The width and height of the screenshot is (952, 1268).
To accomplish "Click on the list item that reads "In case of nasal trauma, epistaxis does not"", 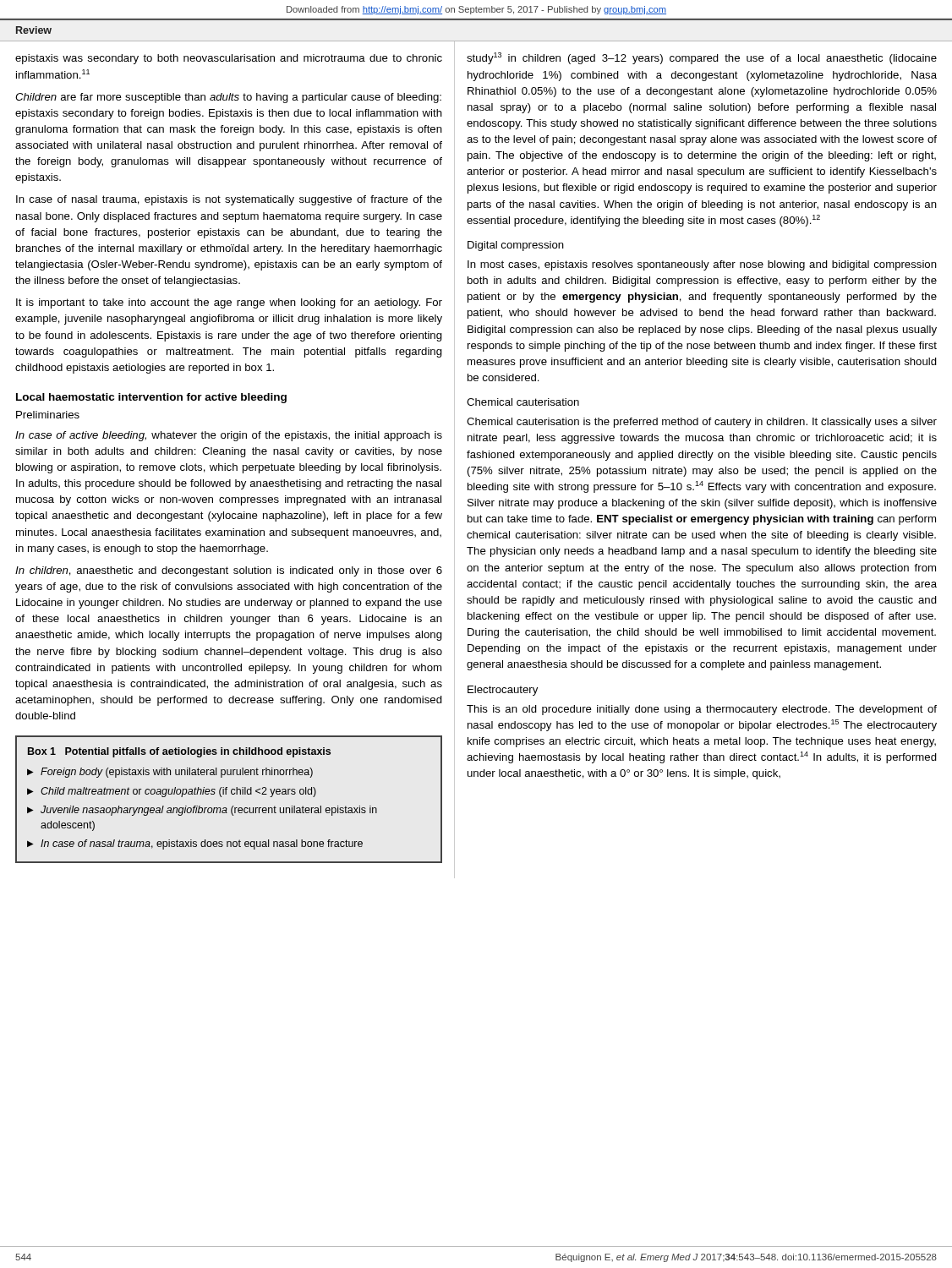I will (202, 844).
